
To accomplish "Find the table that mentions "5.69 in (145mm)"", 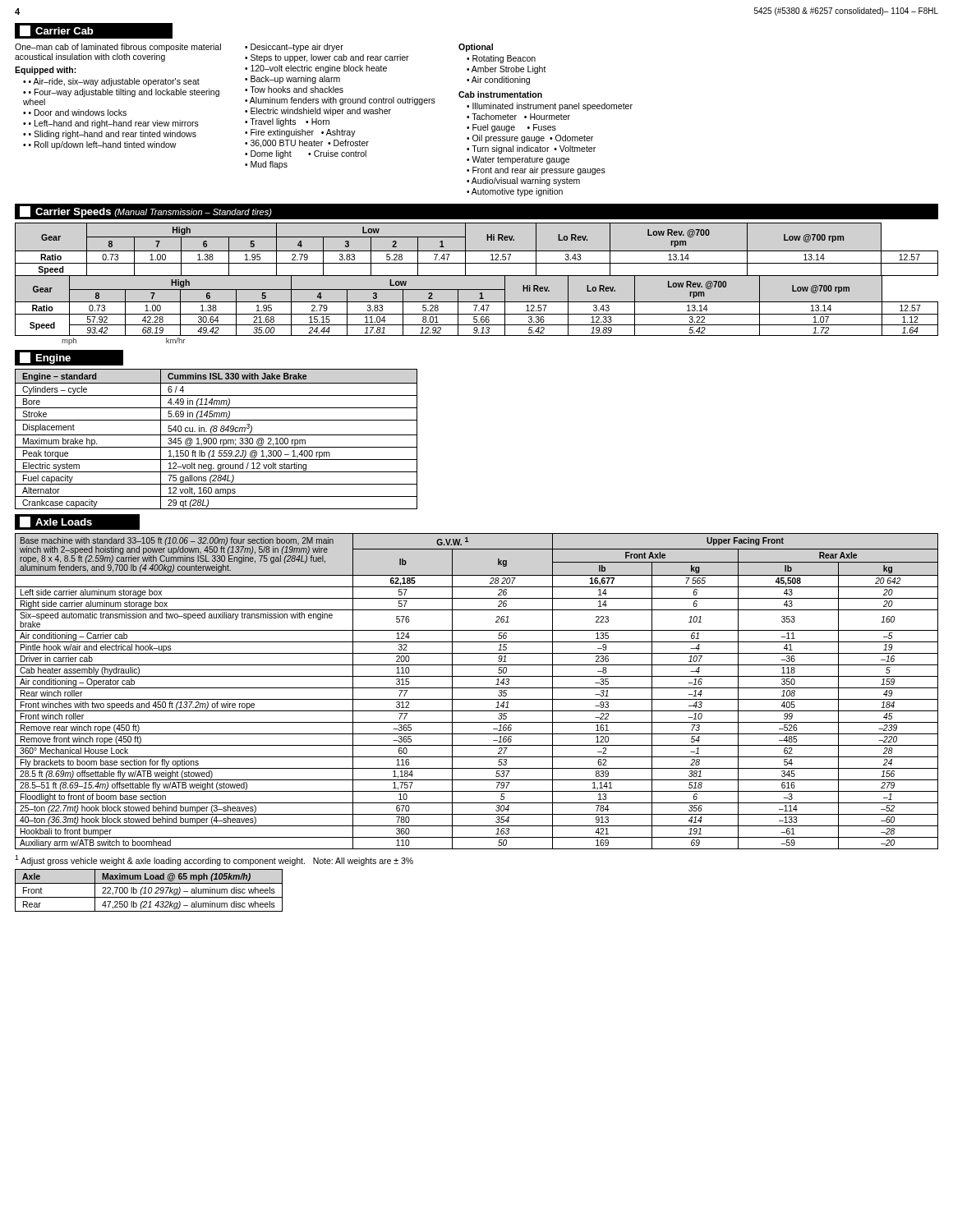I will (476, 439).
